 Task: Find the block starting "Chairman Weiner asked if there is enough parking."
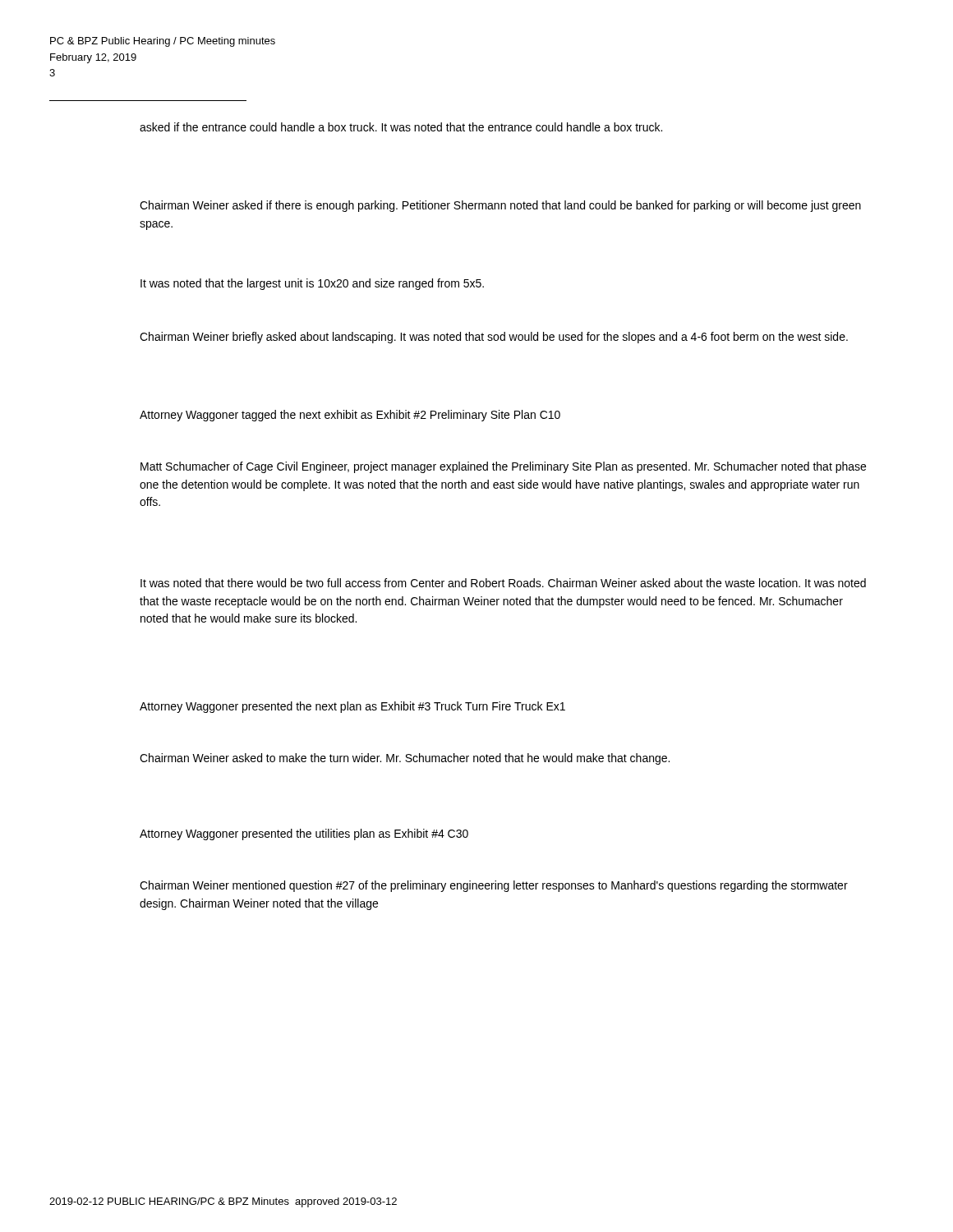pos(501,214)
